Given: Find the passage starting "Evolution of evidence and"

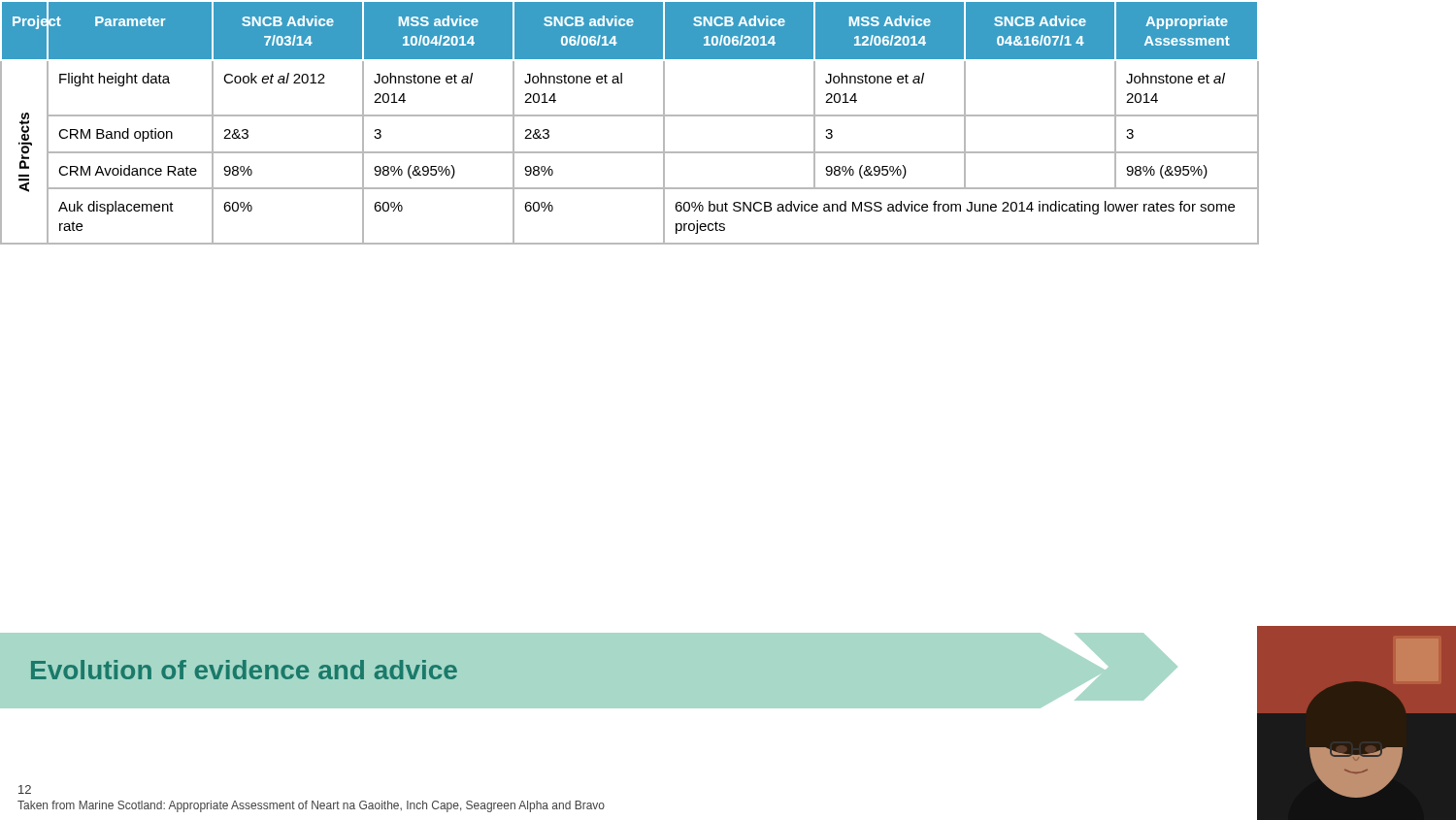Looking at the screenshot, I should (x=244, y=671).
